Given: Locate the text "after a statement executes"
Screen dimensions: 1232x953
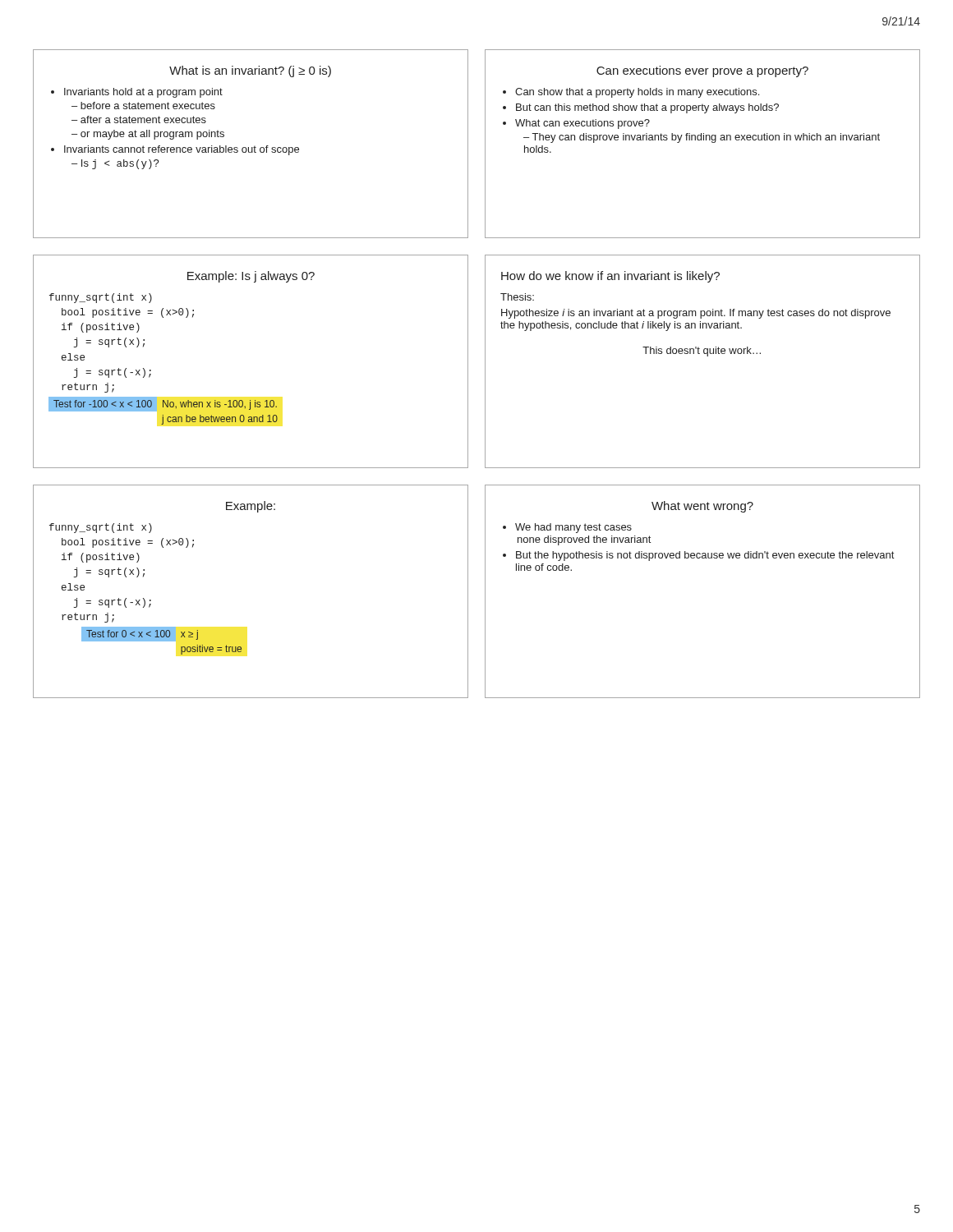Looking at the screenshot, I should (143, 120).
